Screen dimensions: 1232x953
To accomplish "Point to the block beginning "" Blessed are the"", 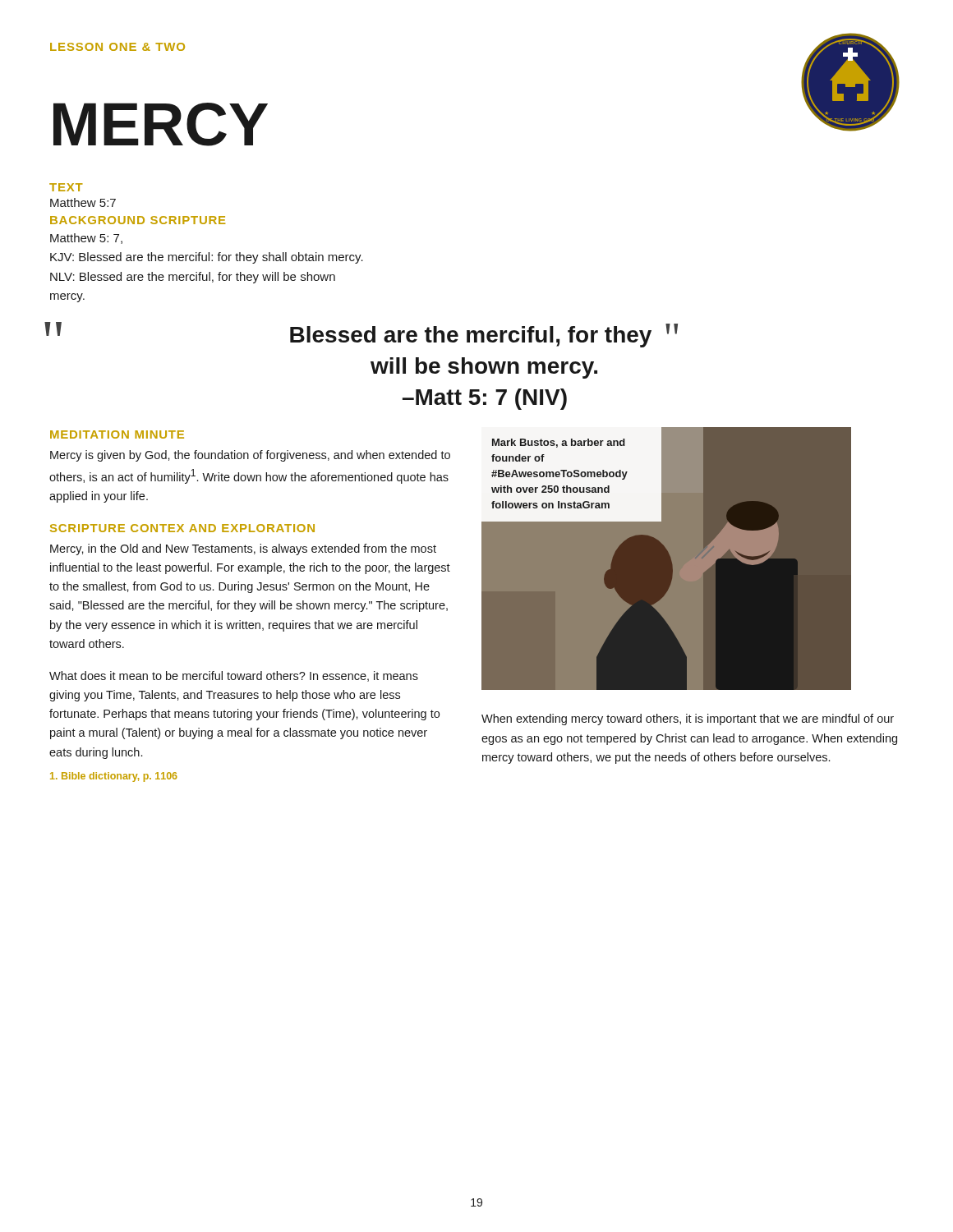I will [476, 366].
